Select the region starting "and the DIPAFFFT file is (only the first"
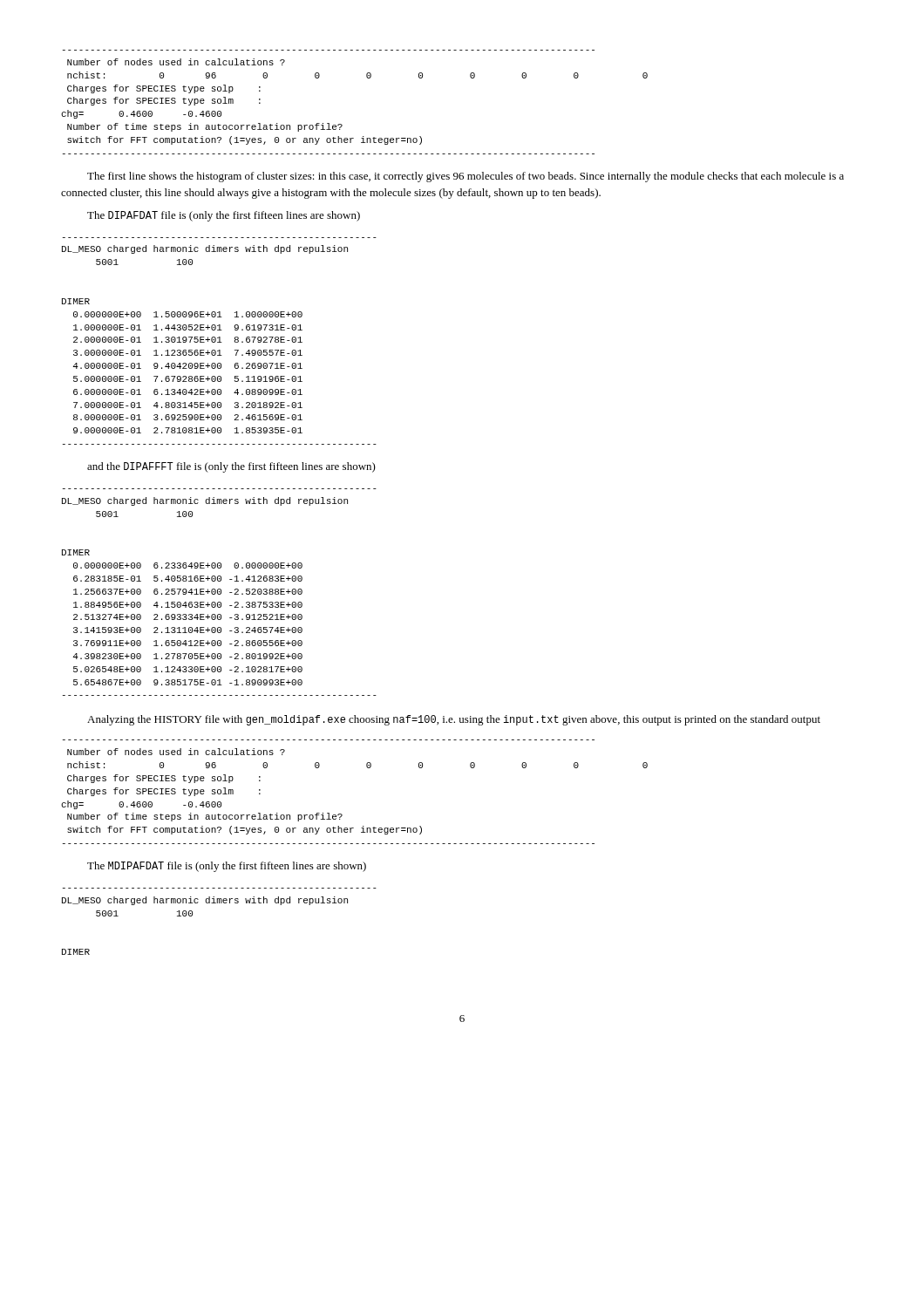This screenshot has width=924, height=1308. [231, 466]
